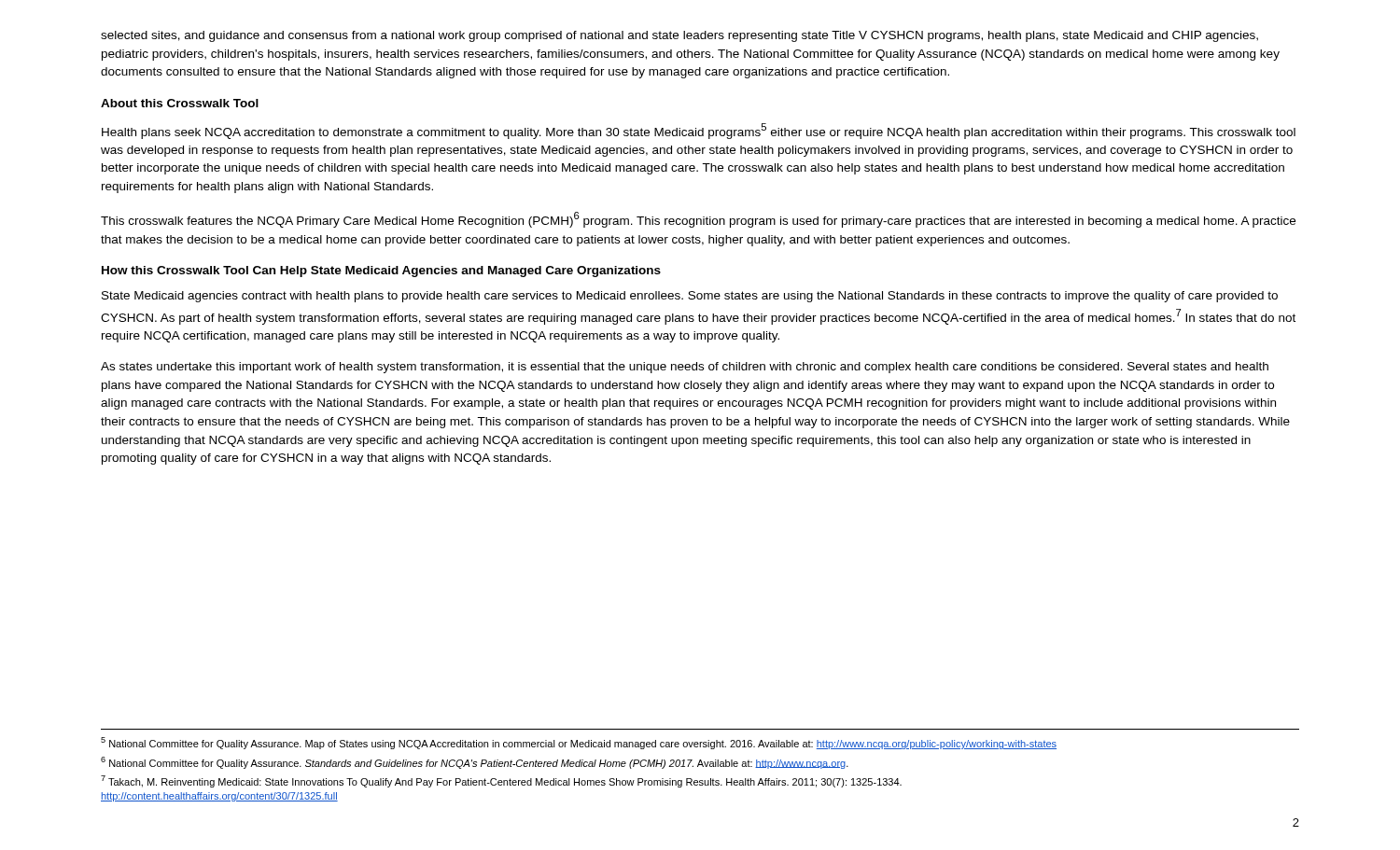
Task: Click the passage that begins "State Medicaid agencies contract with health plans to"
Action: (698, 315)
